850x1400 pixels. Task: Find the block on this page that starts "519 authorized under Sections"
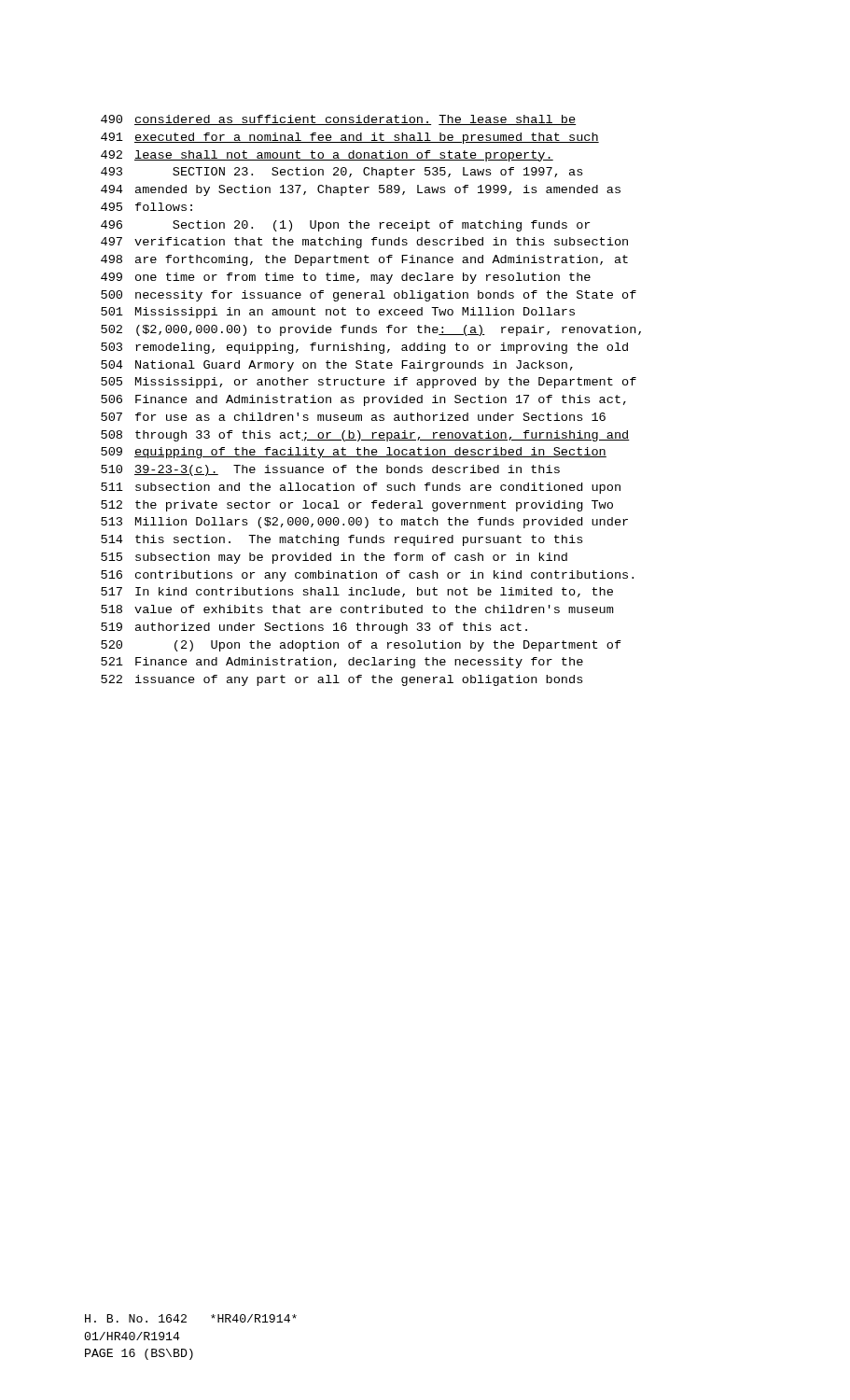(x=430, y=628)
